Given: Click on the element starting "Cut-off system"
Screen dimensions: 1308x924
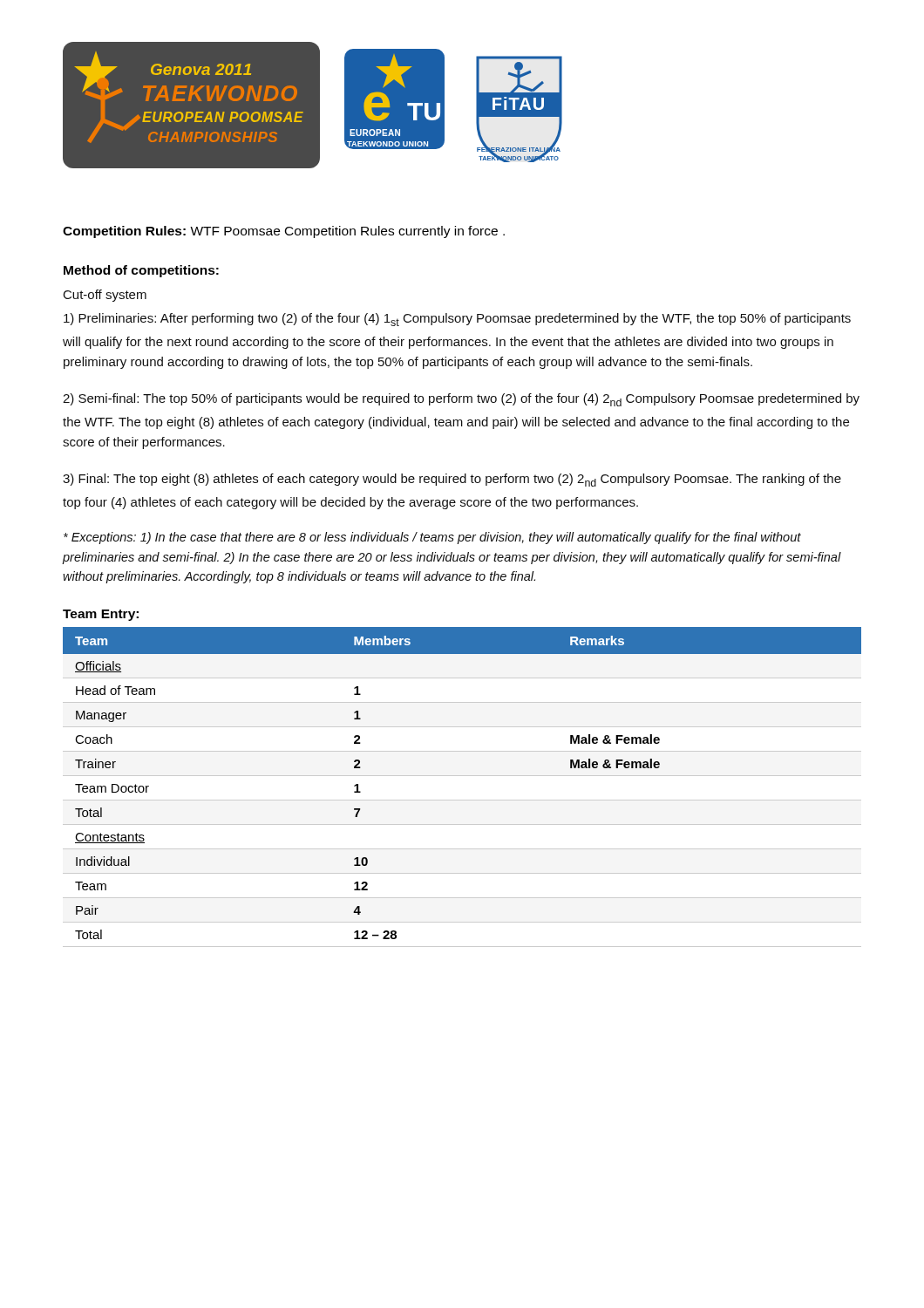Looking at the screenshot, I should pos(105,294).
